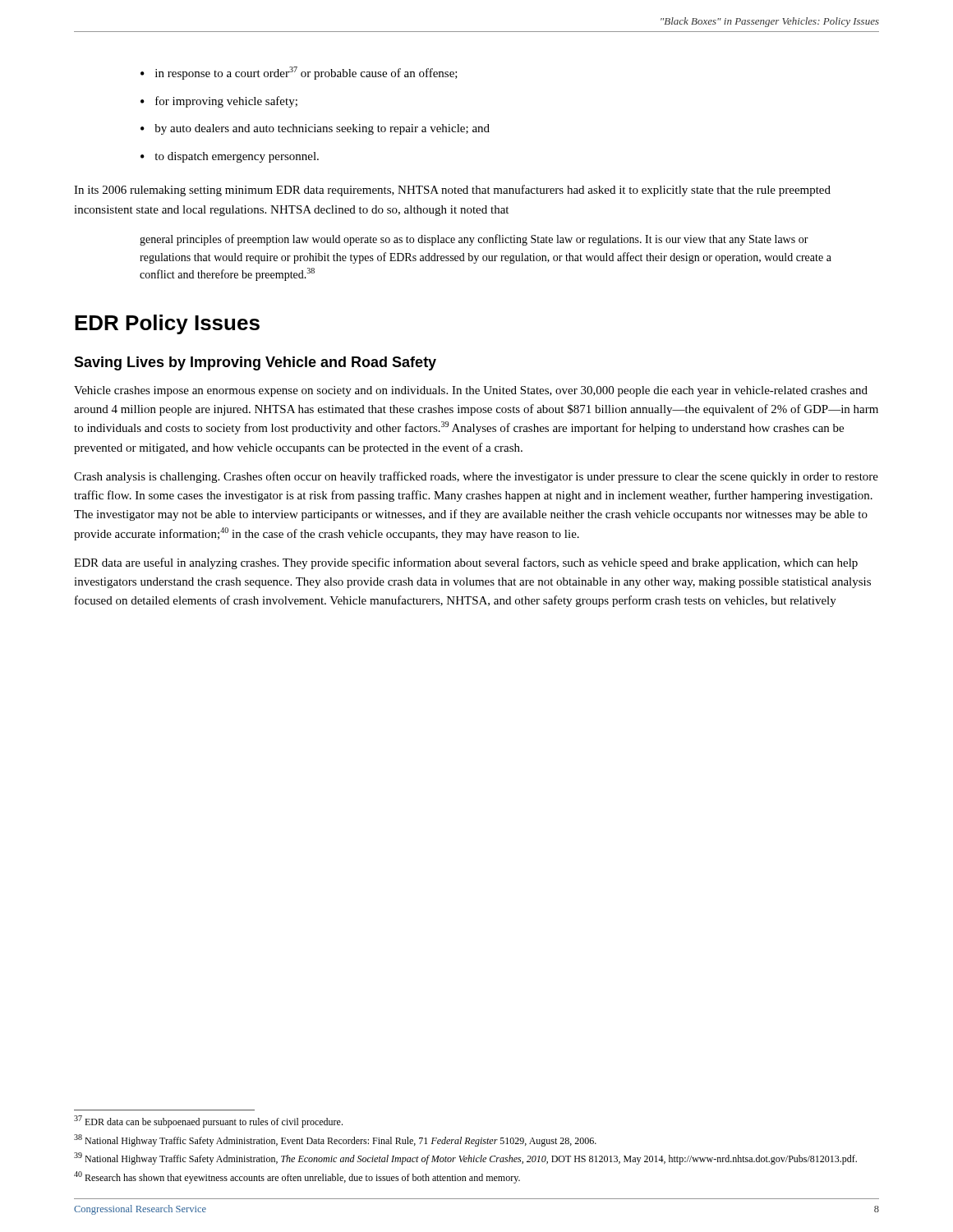Click on the footnote with the text "38 National Highway"
Screen dimensions: 1232x953
pyautogui.click(x=335, y=1140)
